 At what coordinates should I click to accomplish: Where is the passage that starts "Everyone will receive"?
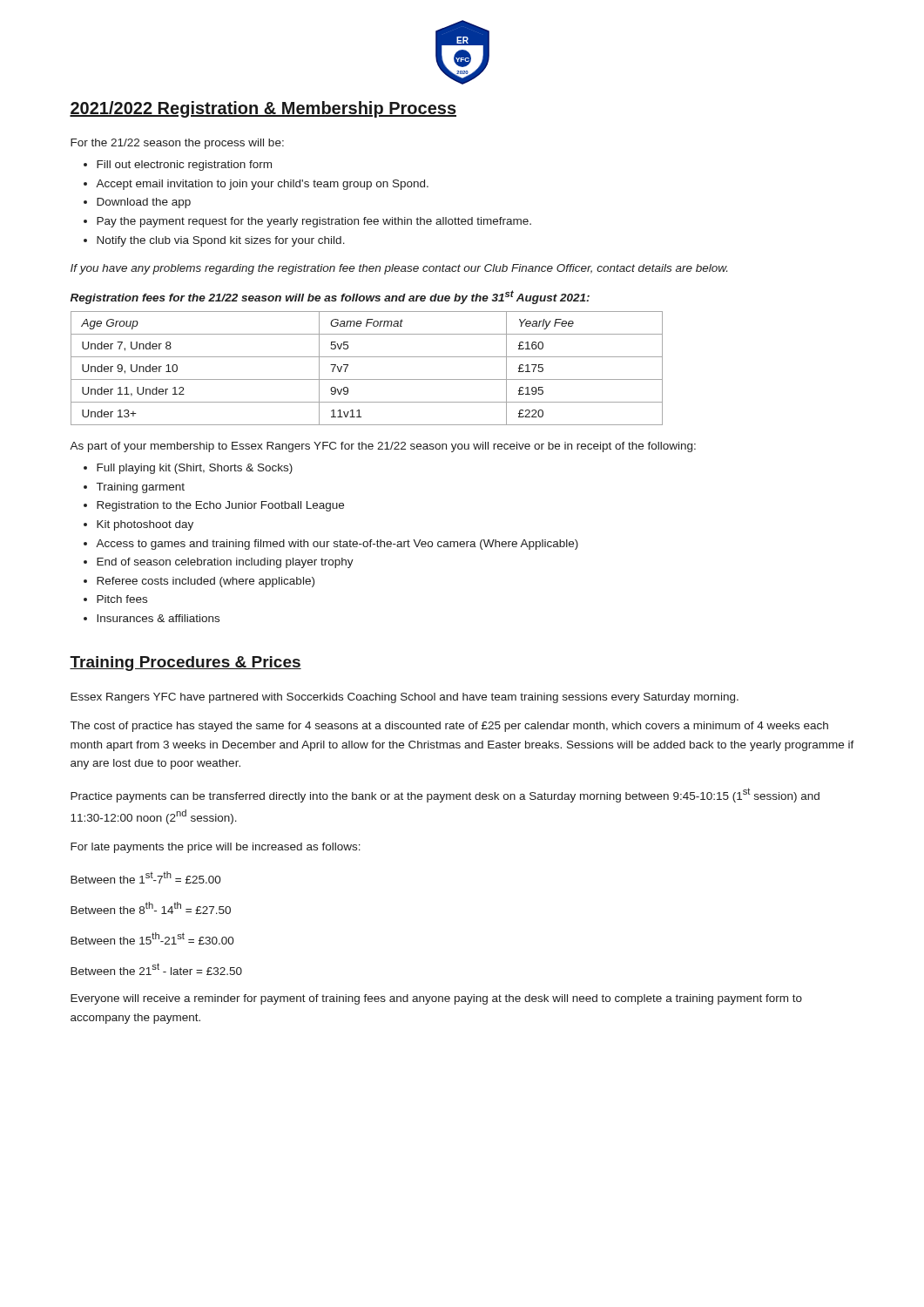point(462,1008)
